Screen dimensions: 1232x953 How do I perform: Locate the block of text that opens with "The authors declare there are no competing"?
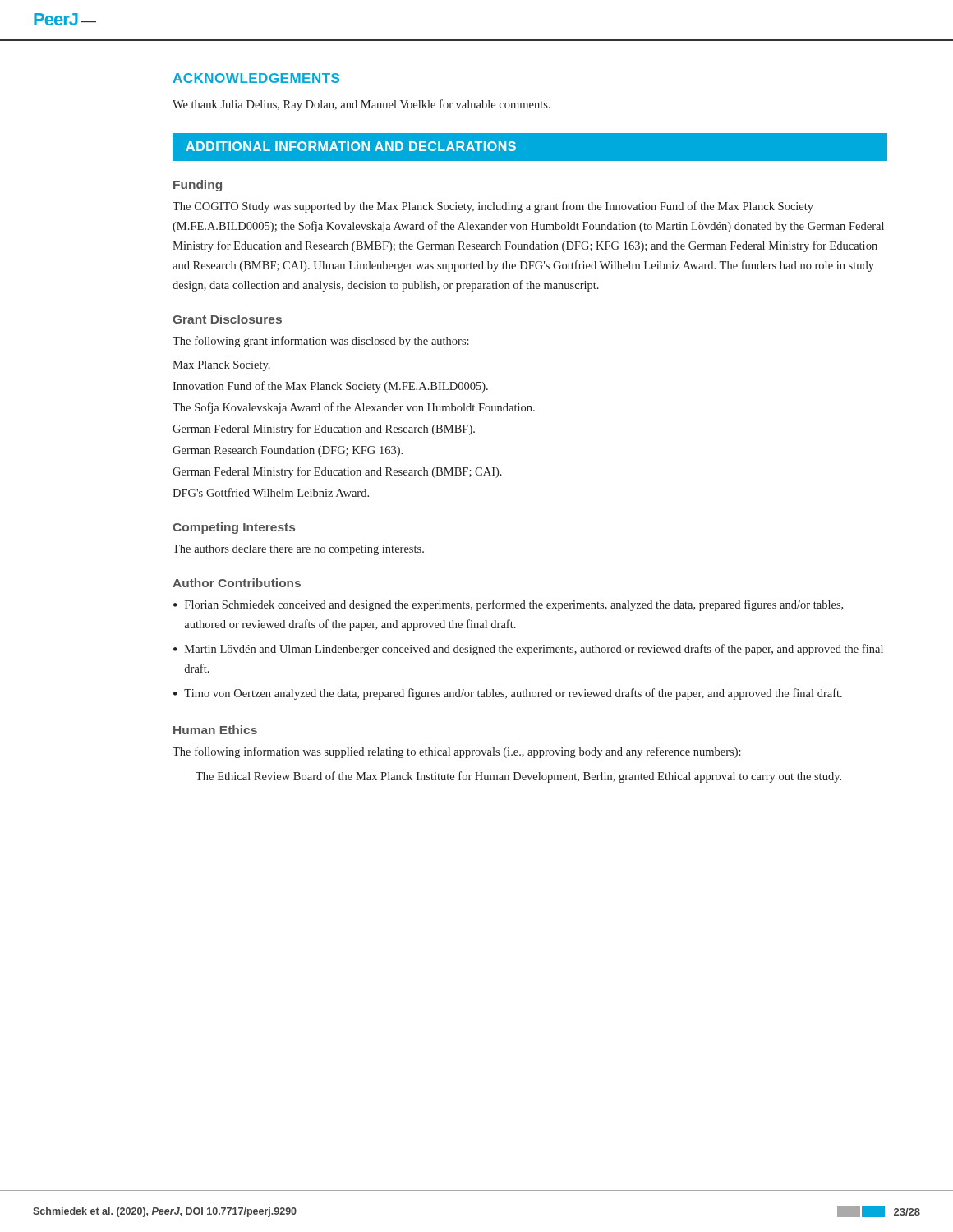click(298, 550)
